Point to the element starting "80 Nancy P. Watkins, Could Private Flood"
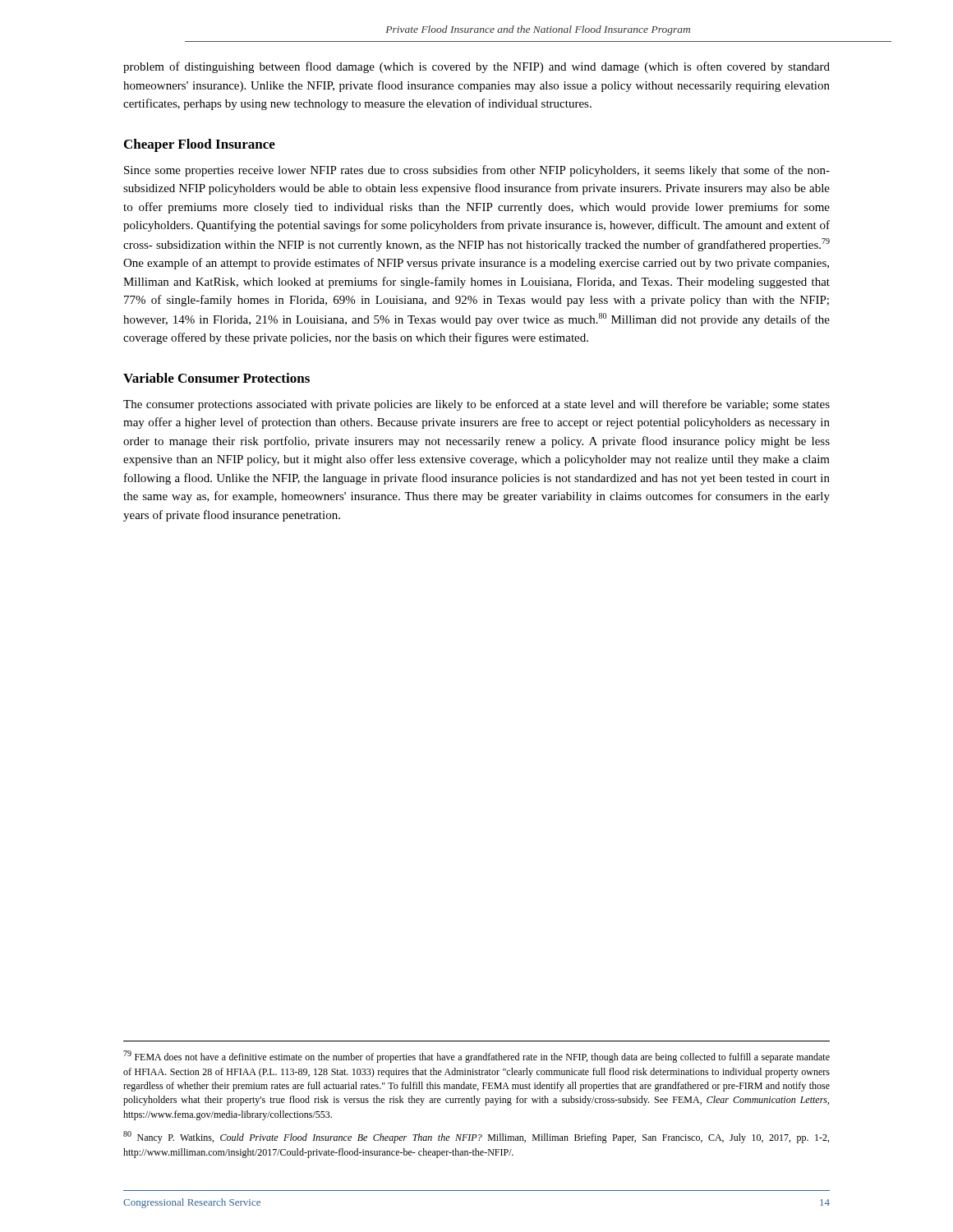Viewport: 953px width, 1232px height. (476, 1144)
